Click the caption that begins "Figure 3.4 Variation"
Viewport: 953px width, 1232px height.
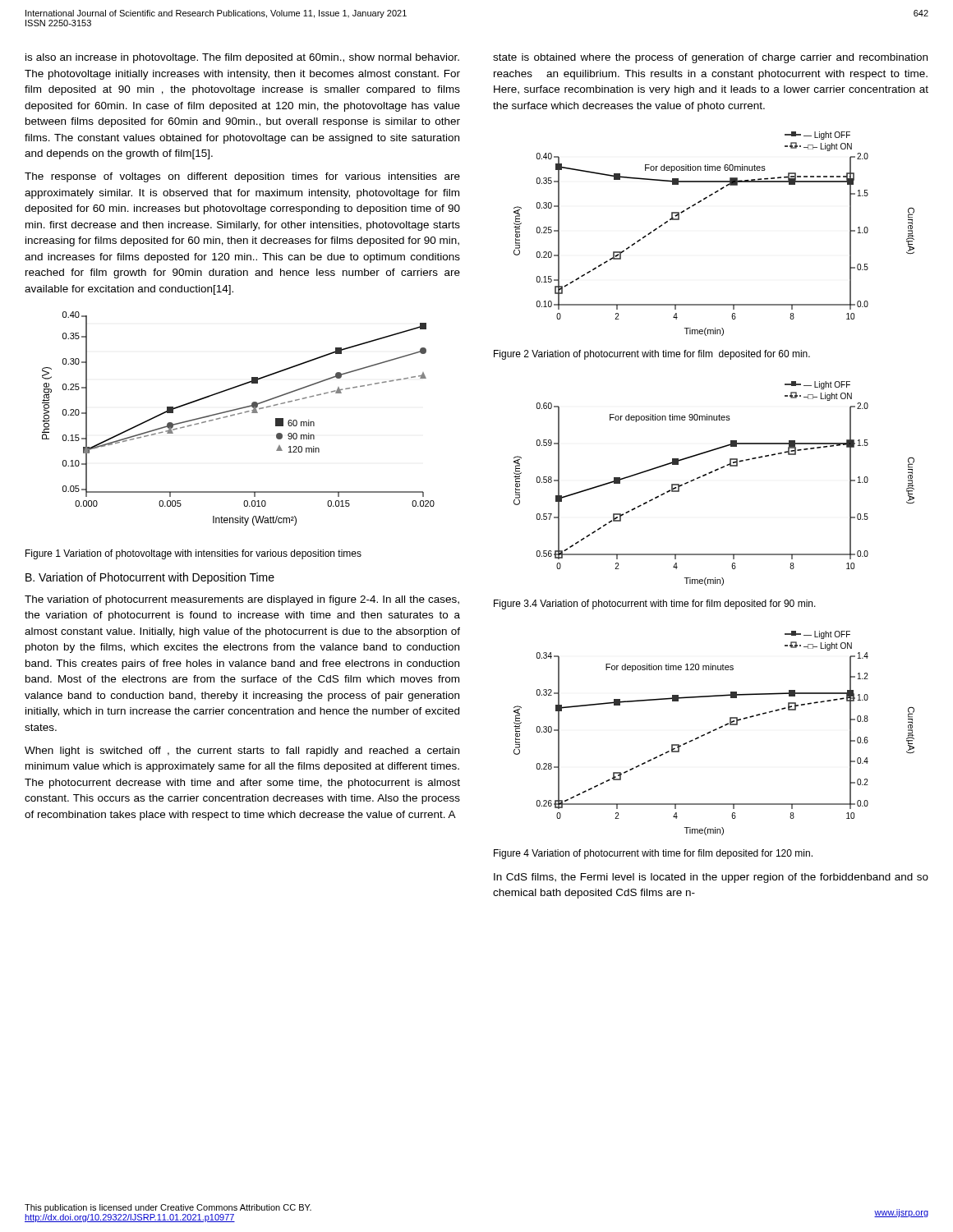711,604
